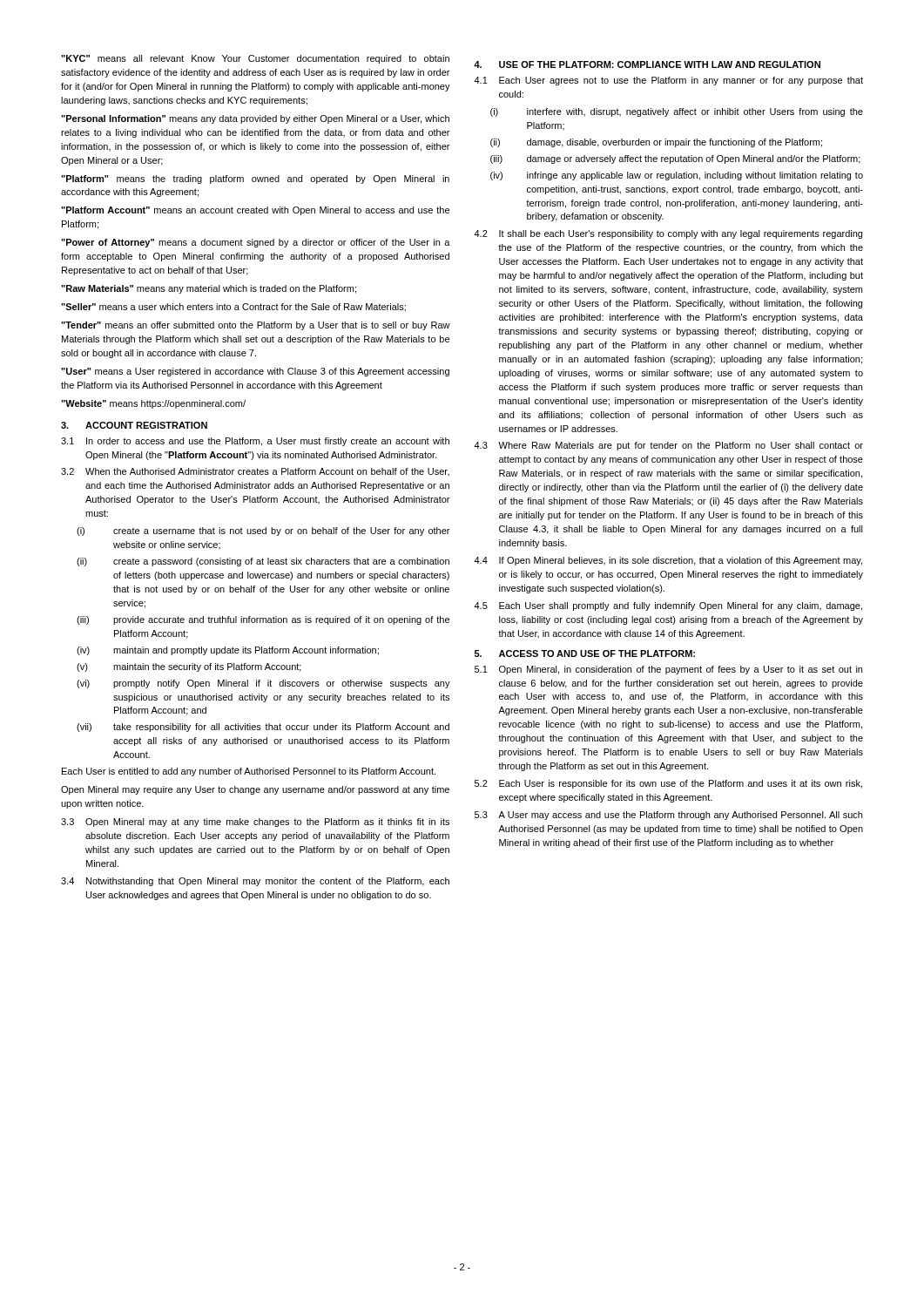The image size is (924, 1307).
Task: Point to the block beginning "3 Open Mineral may at any time"
Action: [255, 843]
